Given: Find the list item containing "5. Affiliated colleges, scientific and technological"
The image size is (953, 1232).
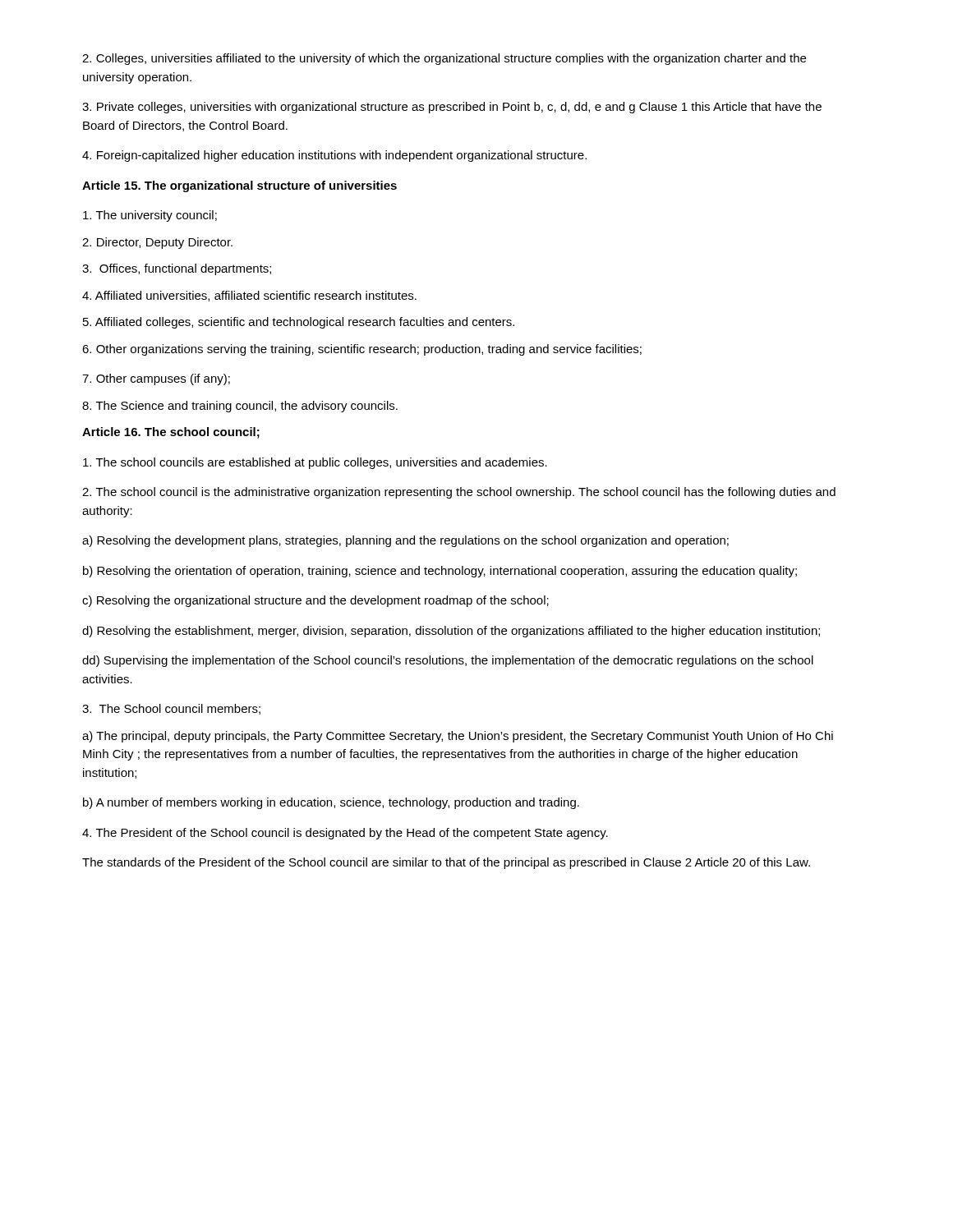Looking at the screenshot, I should coord(299,322).
